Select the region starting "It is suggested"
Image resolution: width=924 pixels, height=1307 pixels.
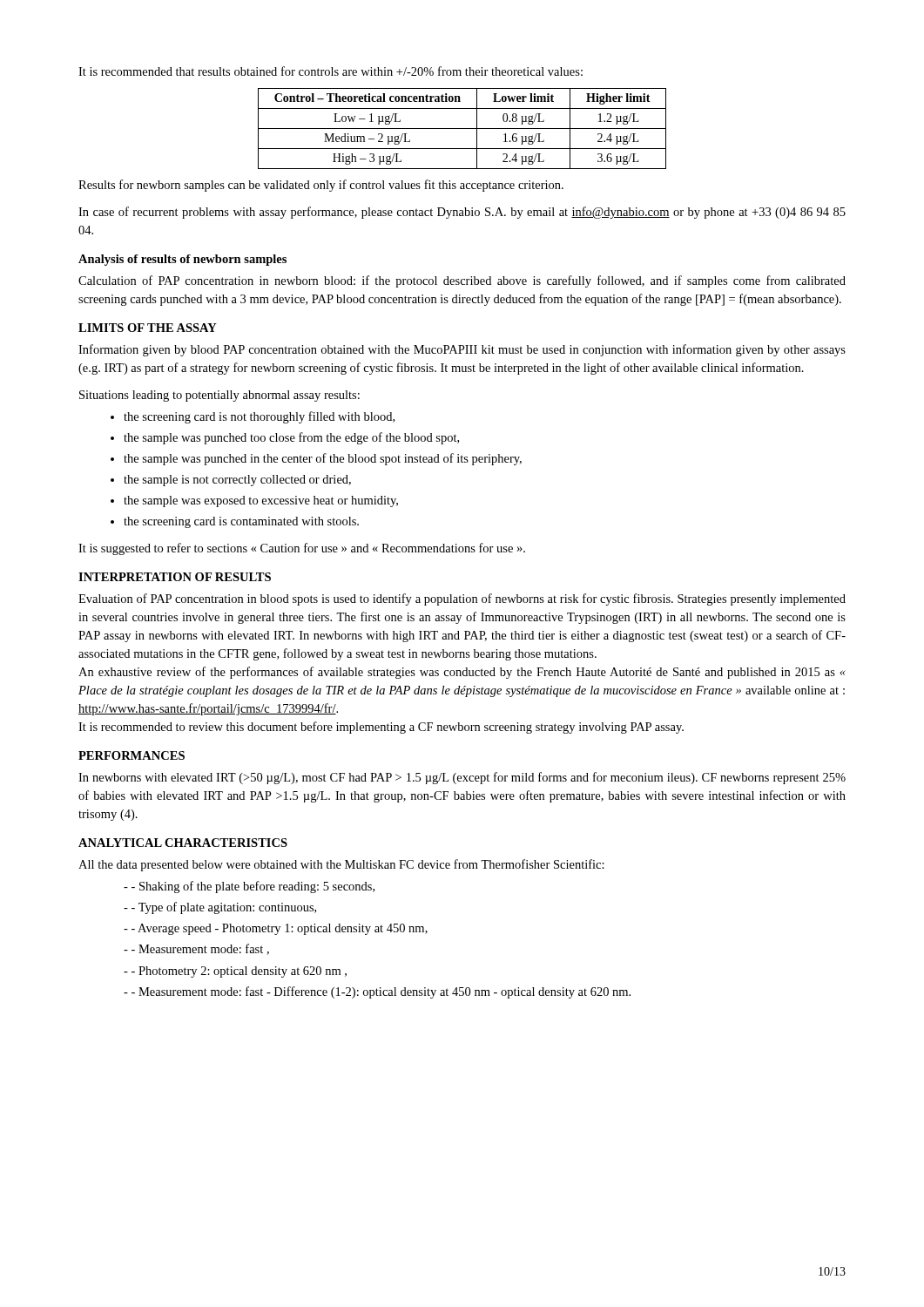462,549
